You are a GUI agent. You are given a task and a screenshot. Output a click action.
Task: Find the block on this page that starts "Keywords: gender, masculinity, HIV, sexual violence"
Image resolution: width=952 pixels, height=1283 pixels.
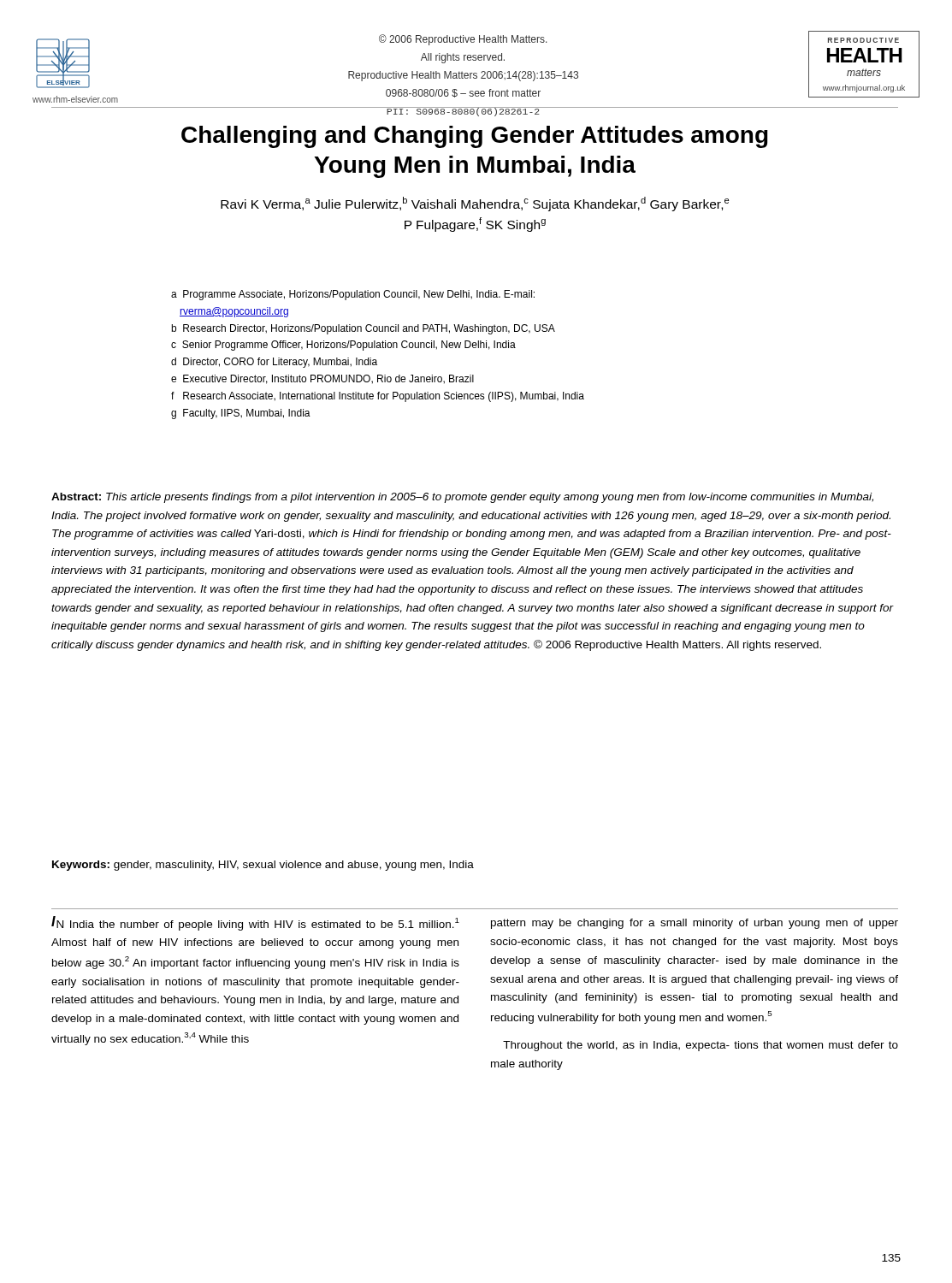[263, 864]
